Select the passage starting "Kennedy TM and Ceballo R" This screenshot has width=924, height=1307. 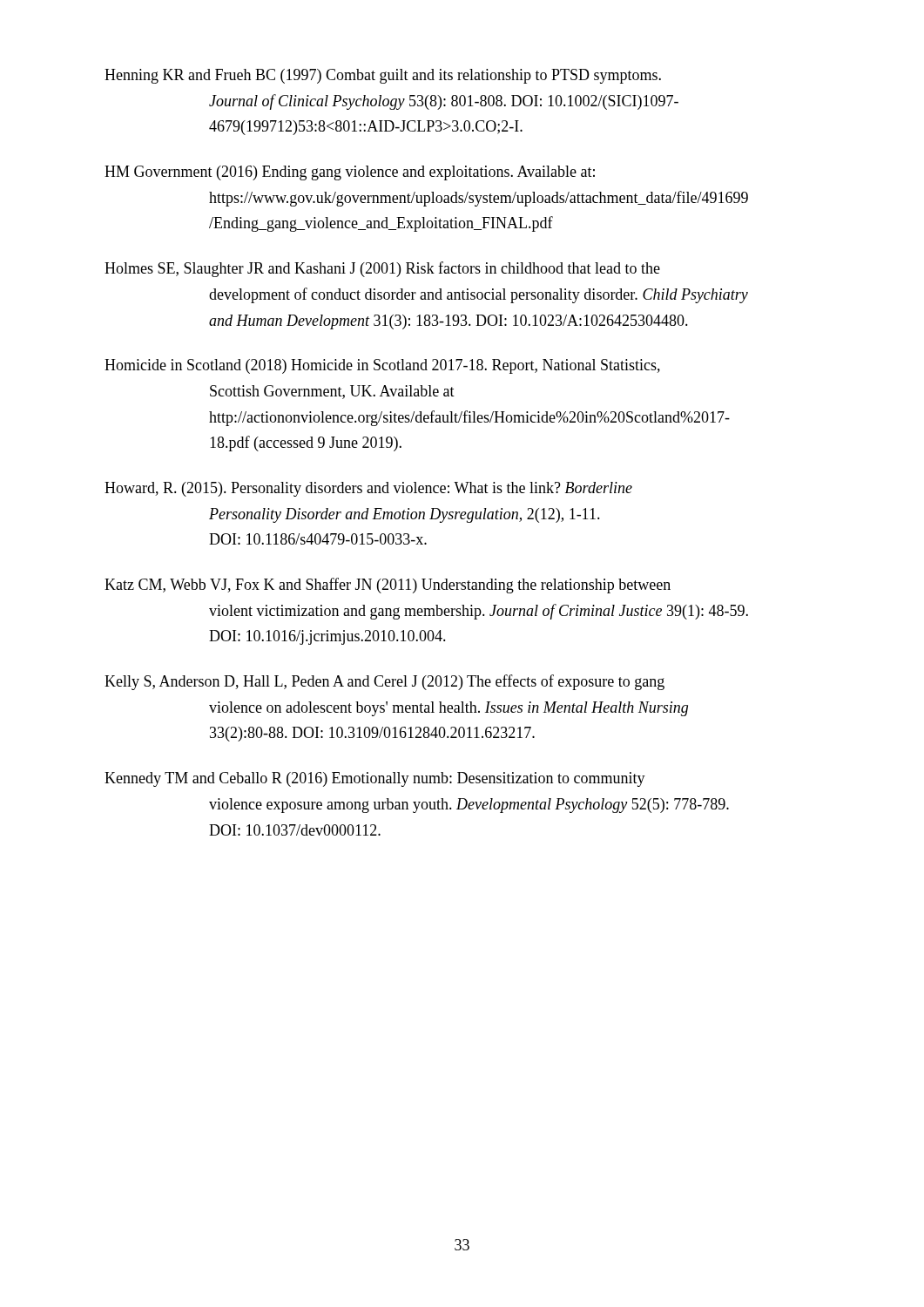coord(462,807)
